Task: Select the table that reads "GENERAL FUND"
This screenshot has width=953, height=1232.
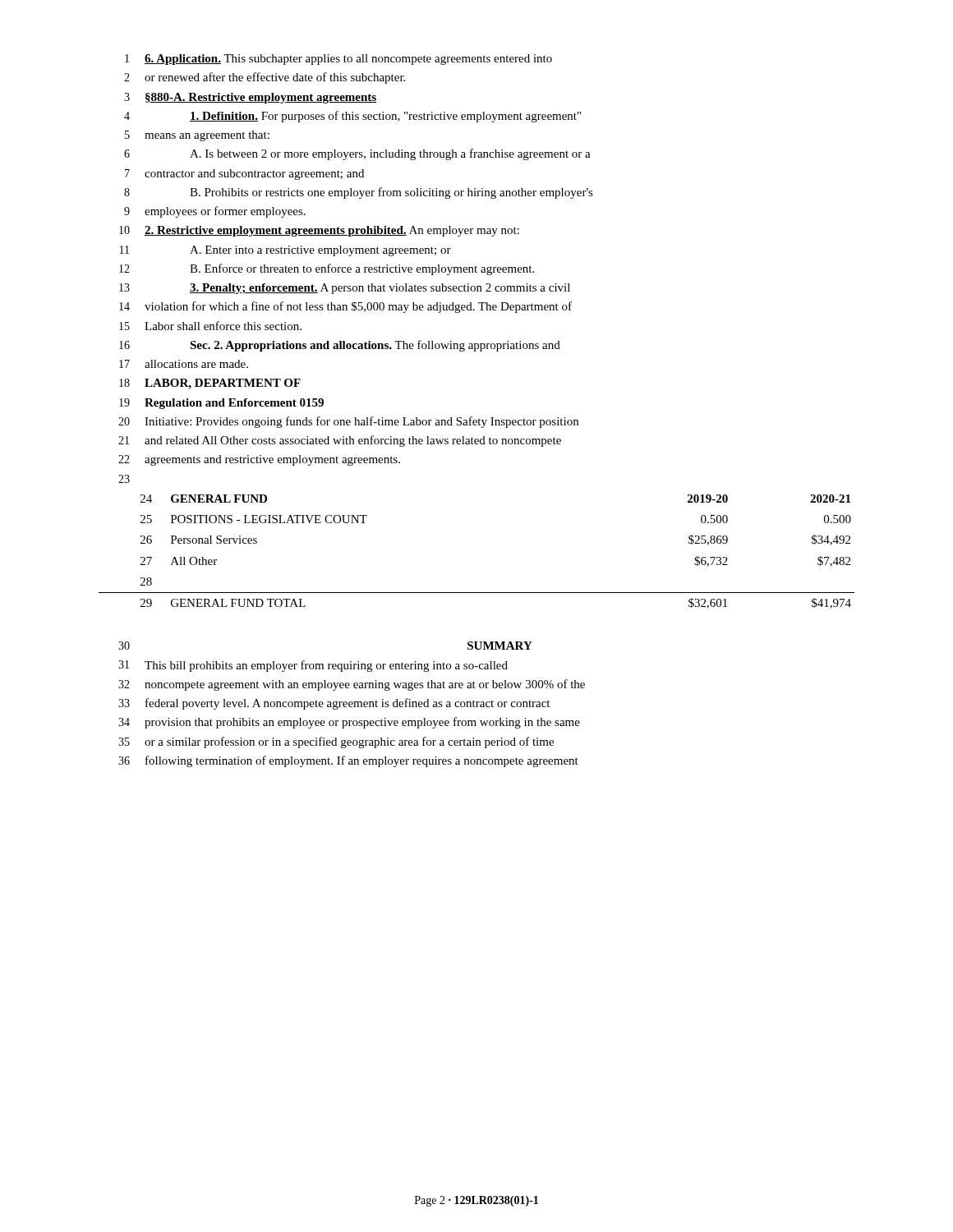Action: tap(476, 551)
